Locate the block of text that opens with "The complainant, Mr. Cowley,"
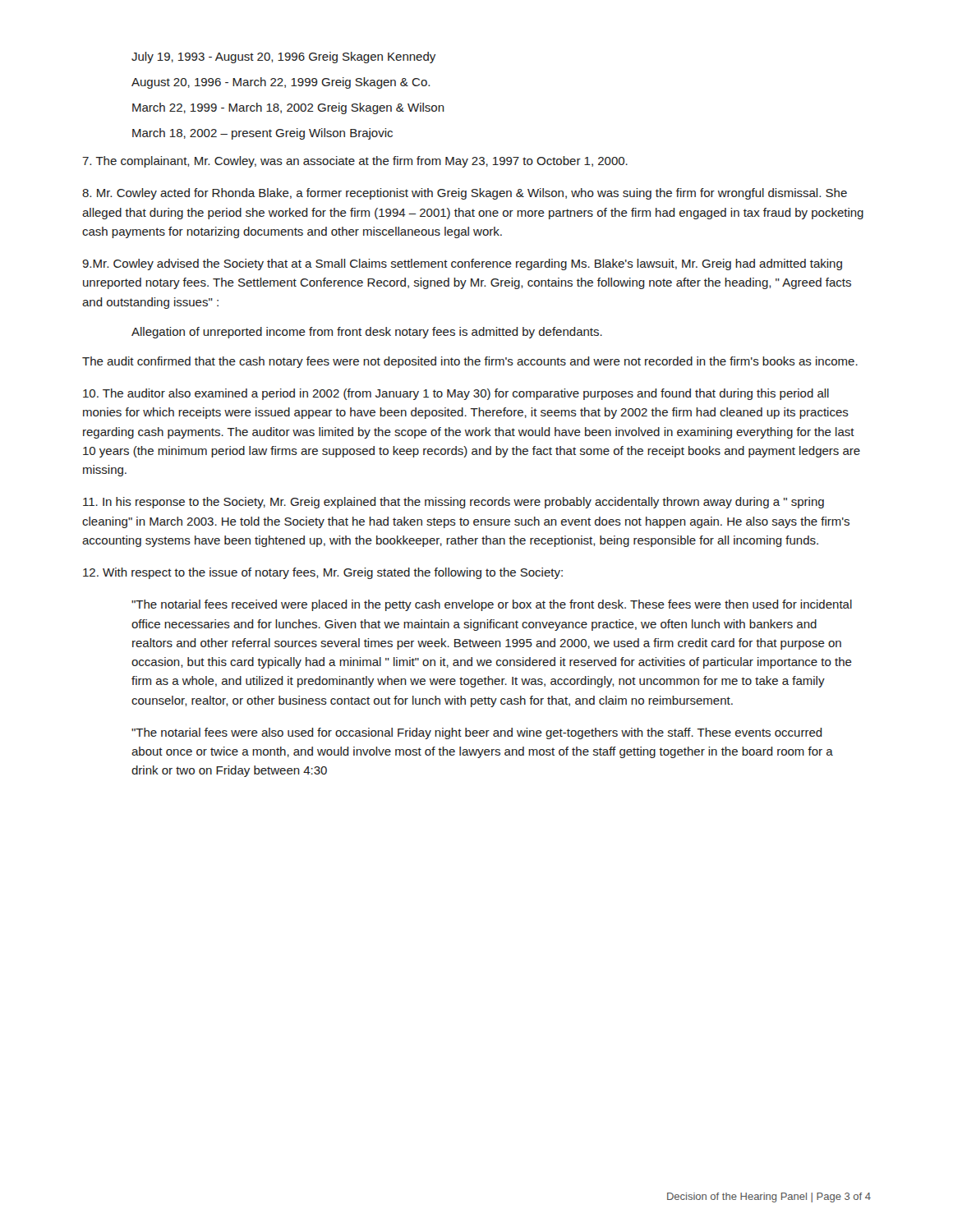The width and height of the screenshot is (953, 1232). (x=355, y=161)
